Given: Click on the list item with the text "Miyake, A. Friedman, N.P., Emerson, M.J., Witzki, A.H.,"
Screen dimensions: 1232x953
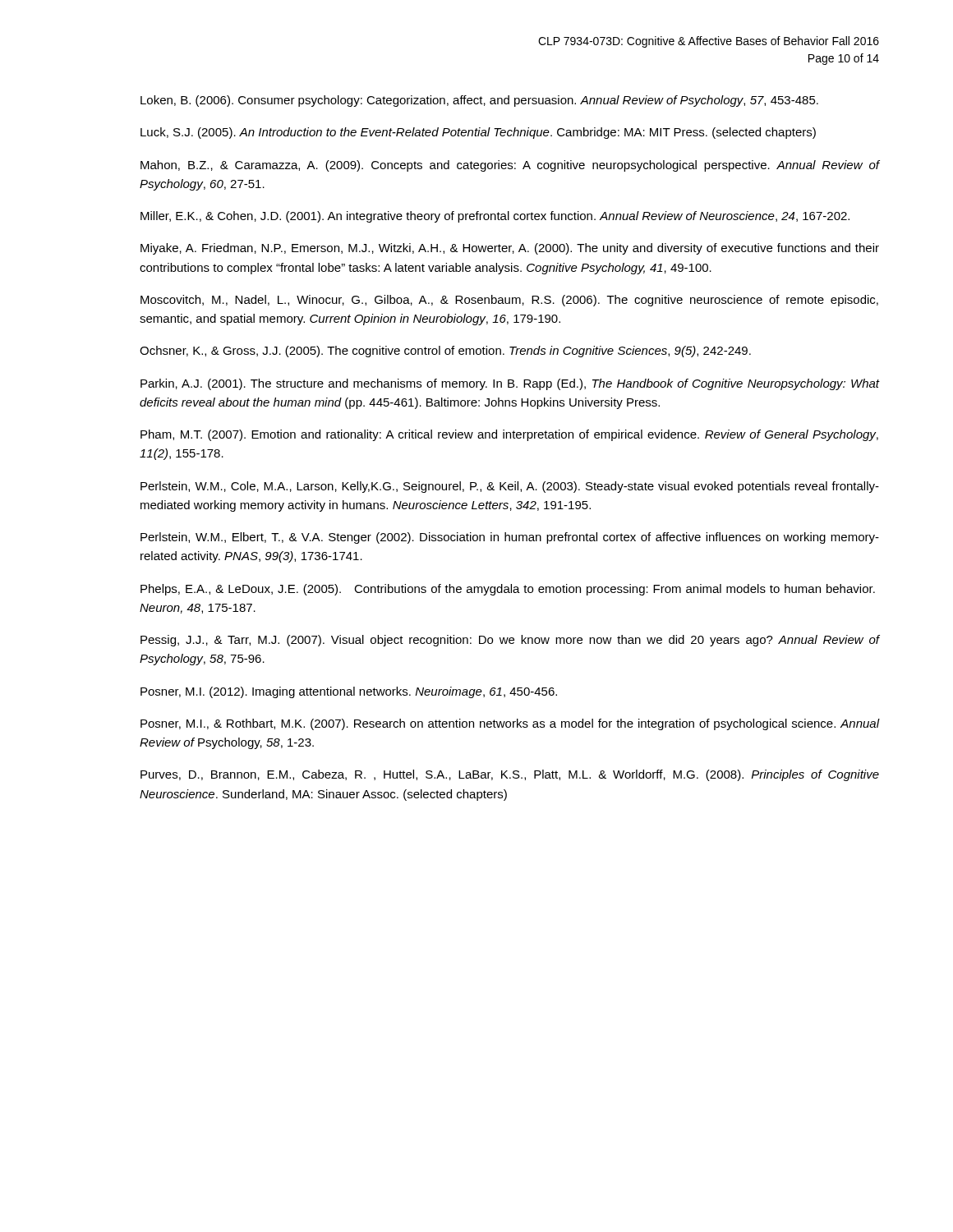Looking at the screenshot, I should pyautogui.click(x=476, y=257).
